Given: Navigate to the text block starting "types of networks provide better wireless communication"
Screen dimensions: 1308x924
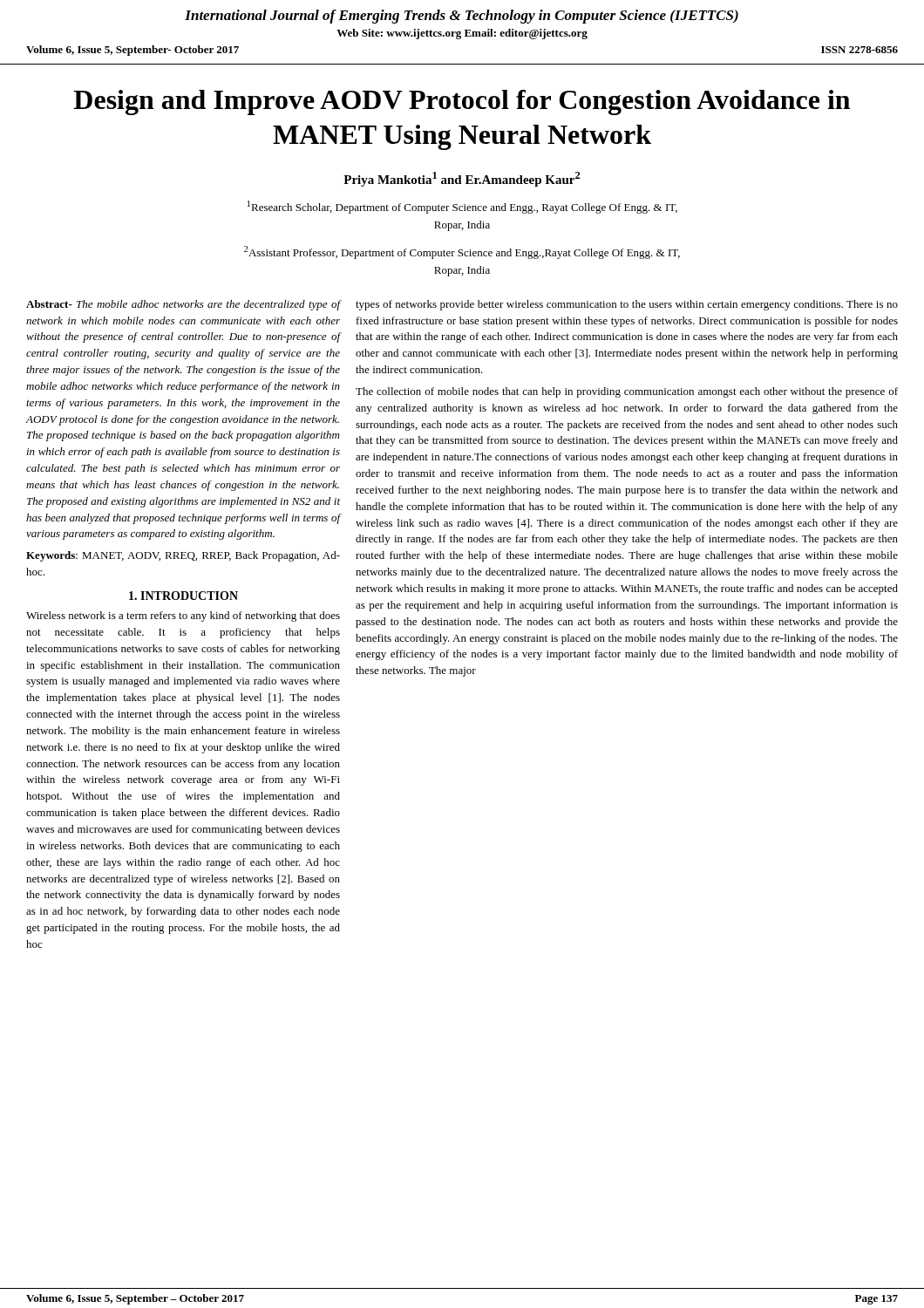Looking at the screenshot, I should (x=627, y=336).
